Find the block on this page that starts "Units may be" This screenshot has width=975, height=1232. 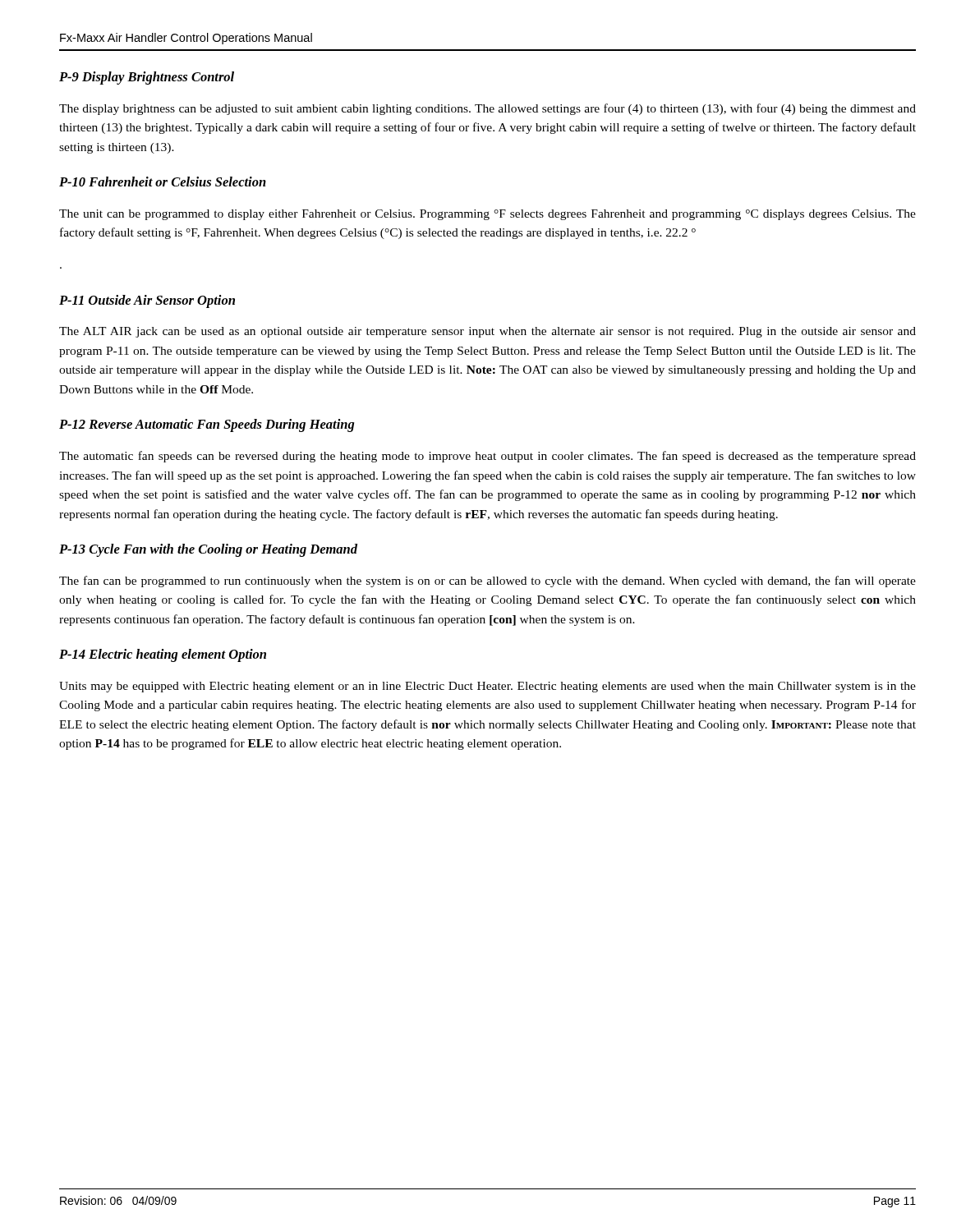tap(488, 714)
